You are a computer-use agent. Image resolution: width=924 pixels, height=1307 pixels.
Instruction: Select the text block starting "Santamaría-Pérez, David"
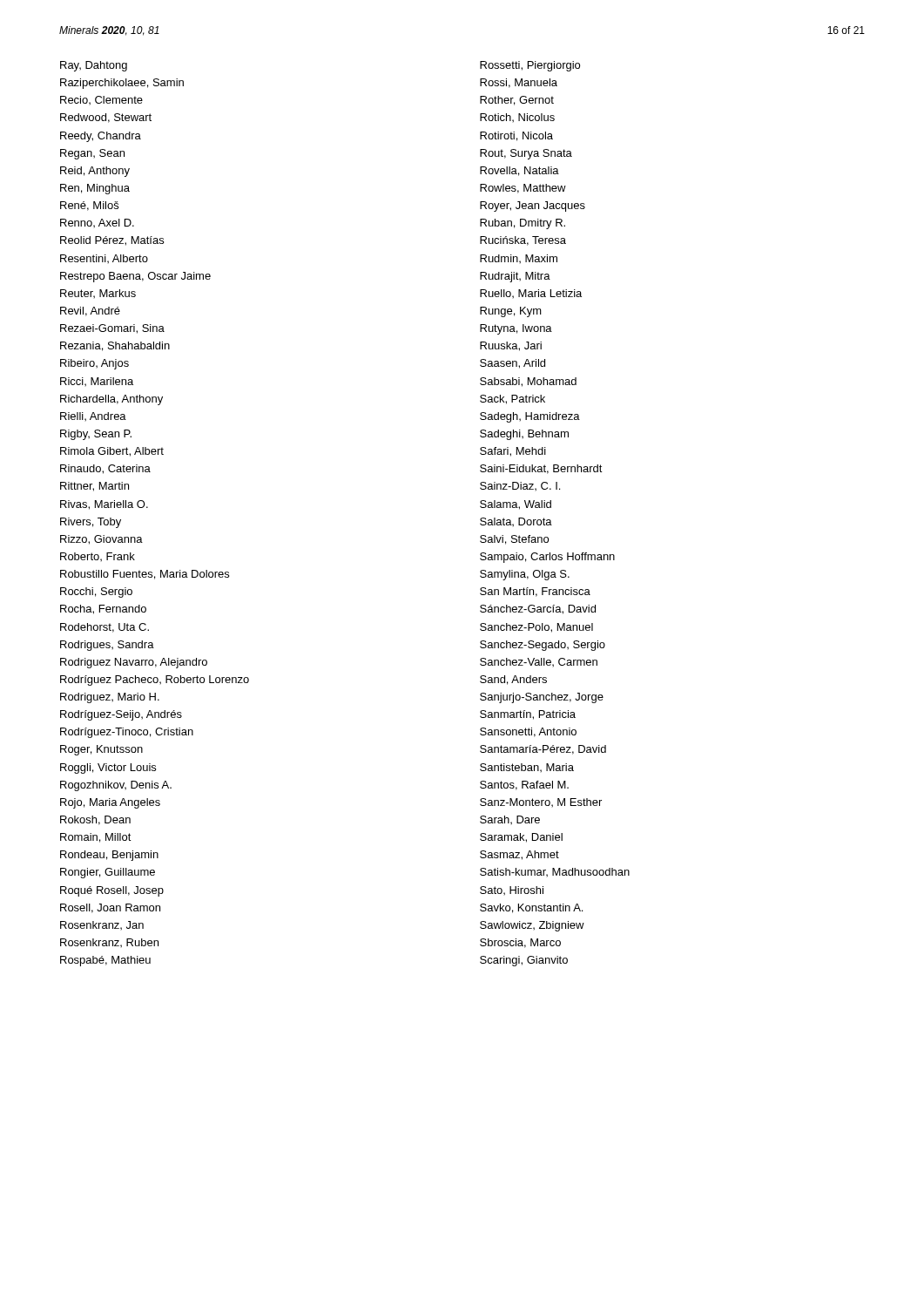(x=543, y=749)
